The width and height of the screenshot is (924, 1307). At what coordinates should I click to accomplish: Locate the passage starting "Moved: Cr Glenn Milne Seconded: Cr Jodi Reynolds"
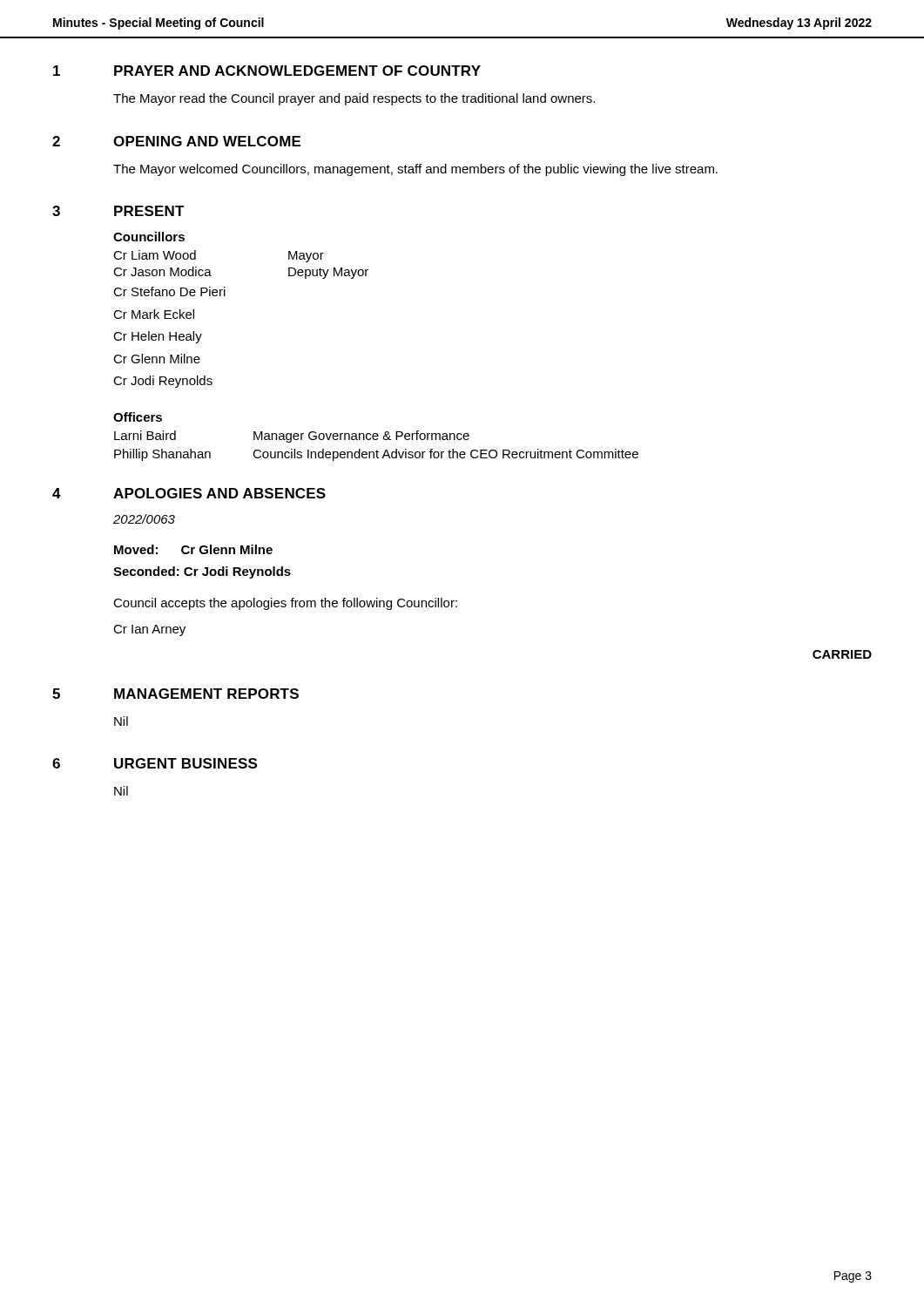(193, 549)
